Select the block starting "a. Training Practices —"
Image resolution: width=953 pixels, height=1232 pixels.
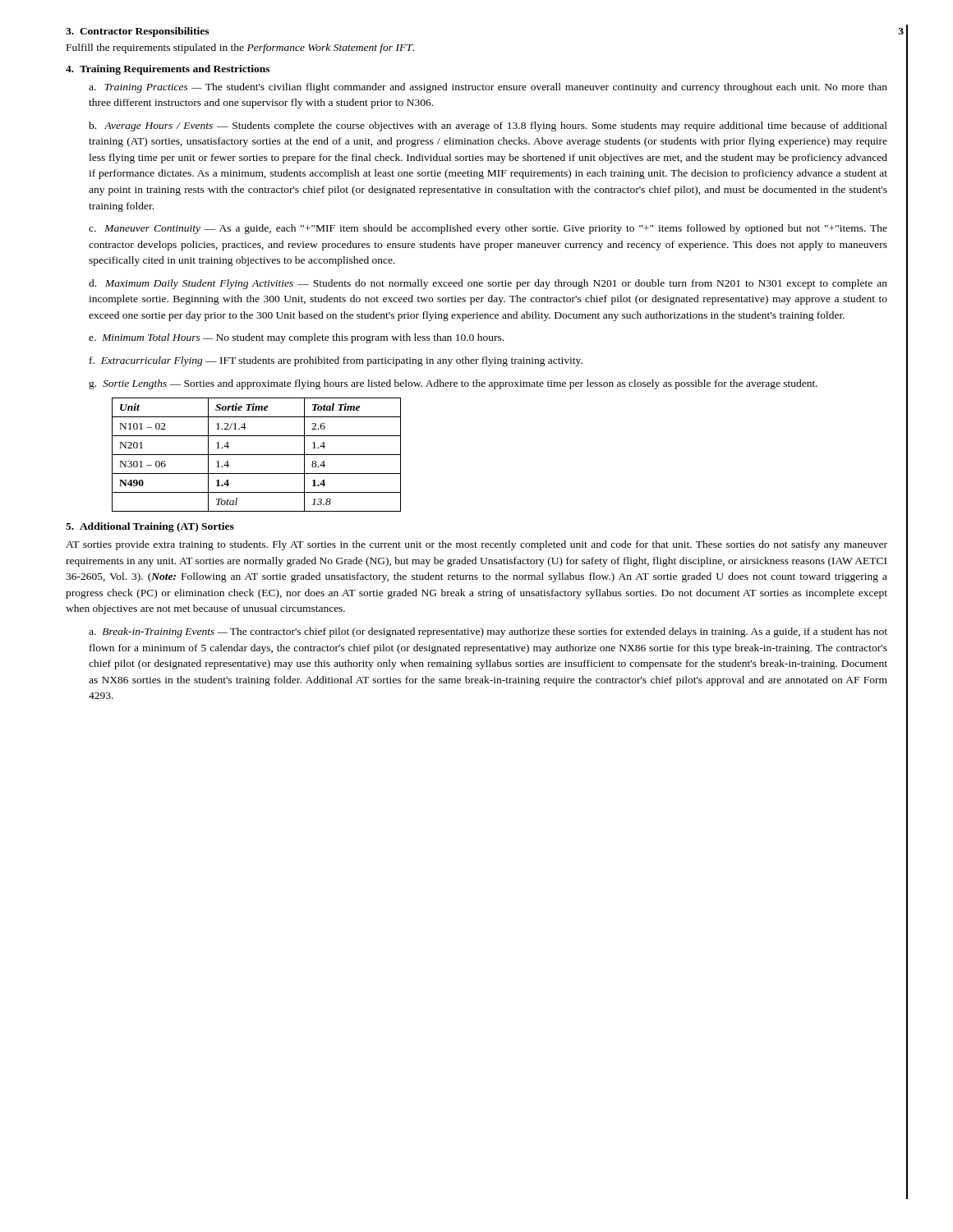(x=488, y=95)
